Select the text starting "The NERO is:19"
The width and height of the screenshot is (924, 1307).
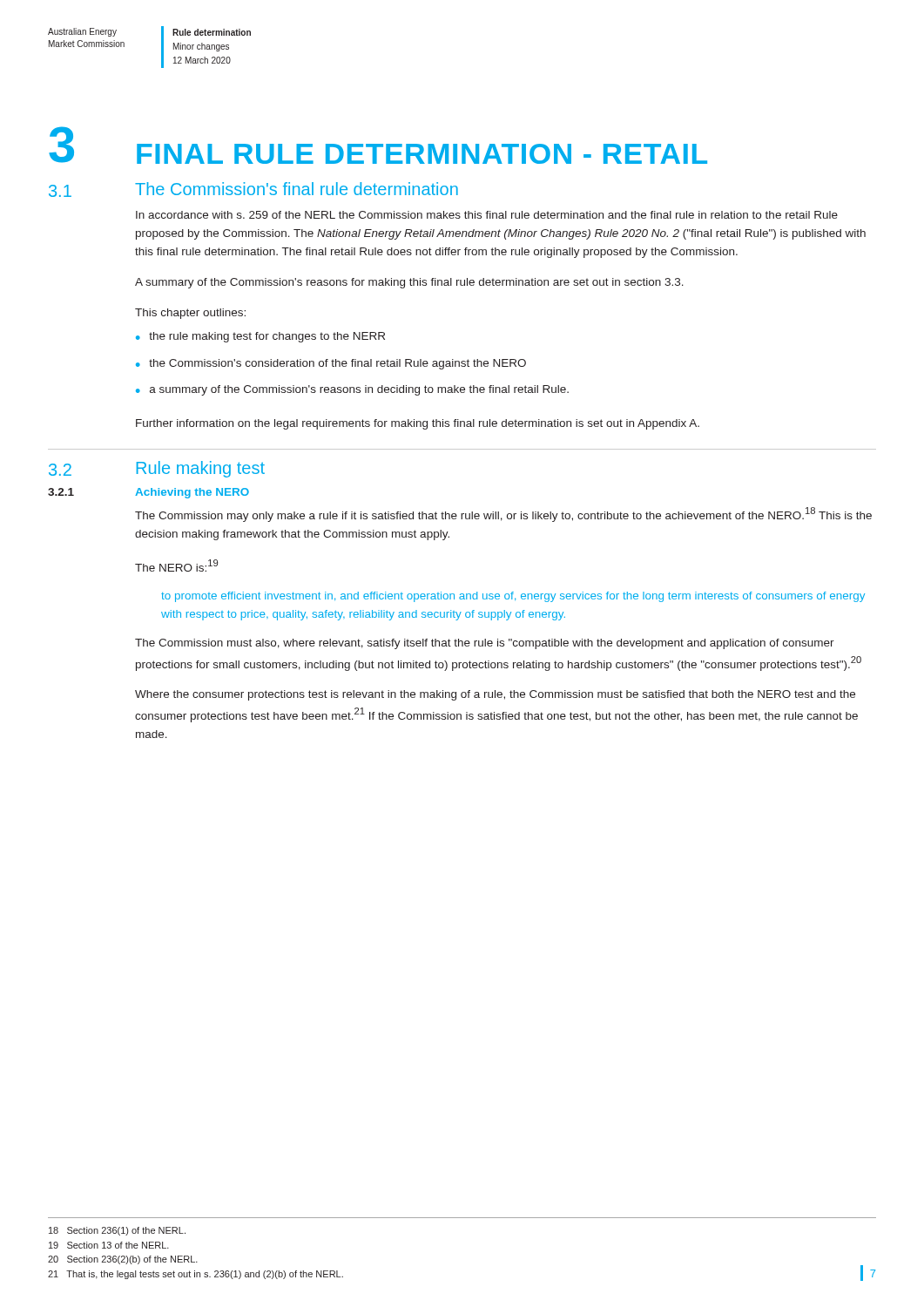[177, 565]
